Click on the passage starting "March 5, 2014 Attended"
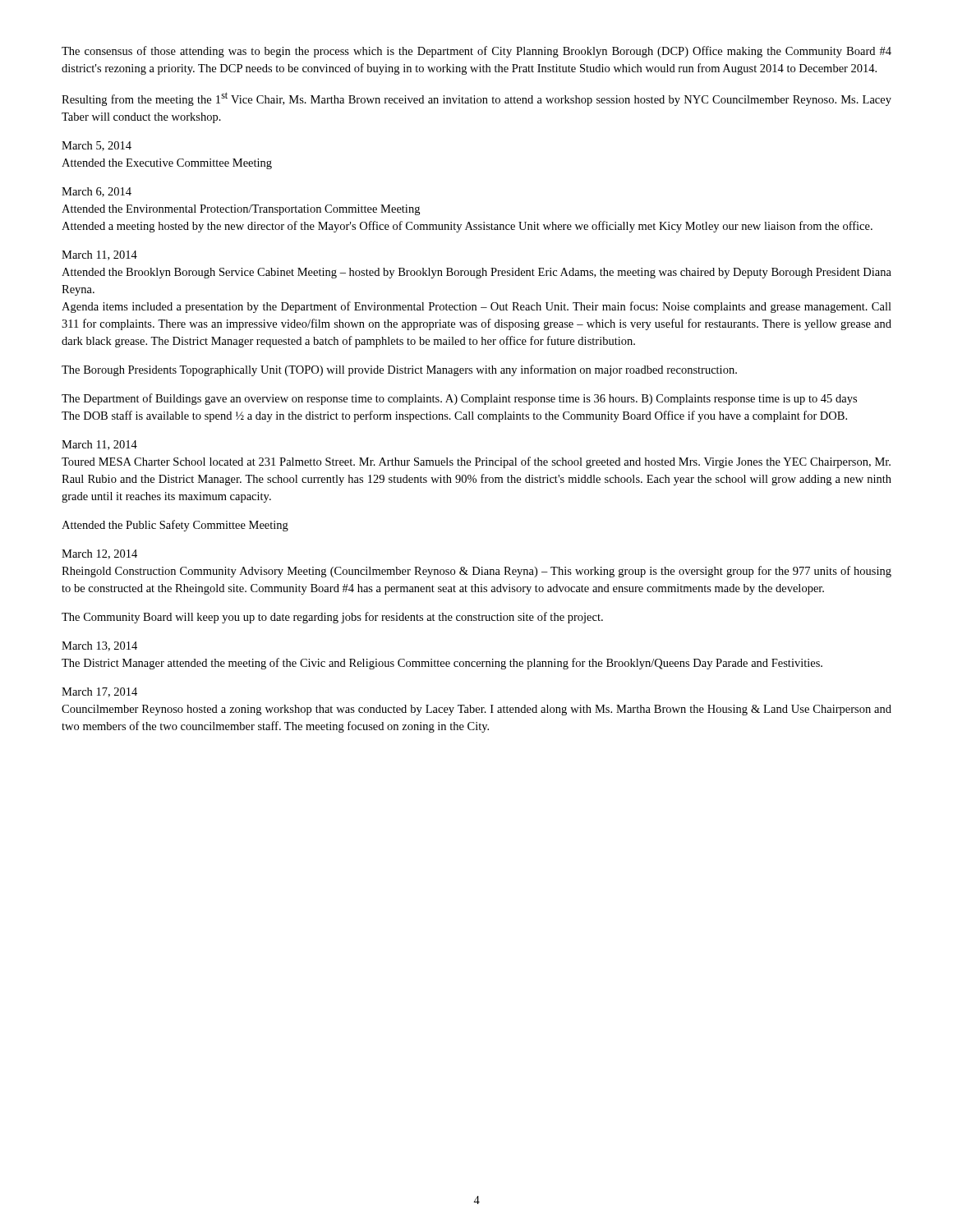The image size is (953, 1232). click(167, 154)
